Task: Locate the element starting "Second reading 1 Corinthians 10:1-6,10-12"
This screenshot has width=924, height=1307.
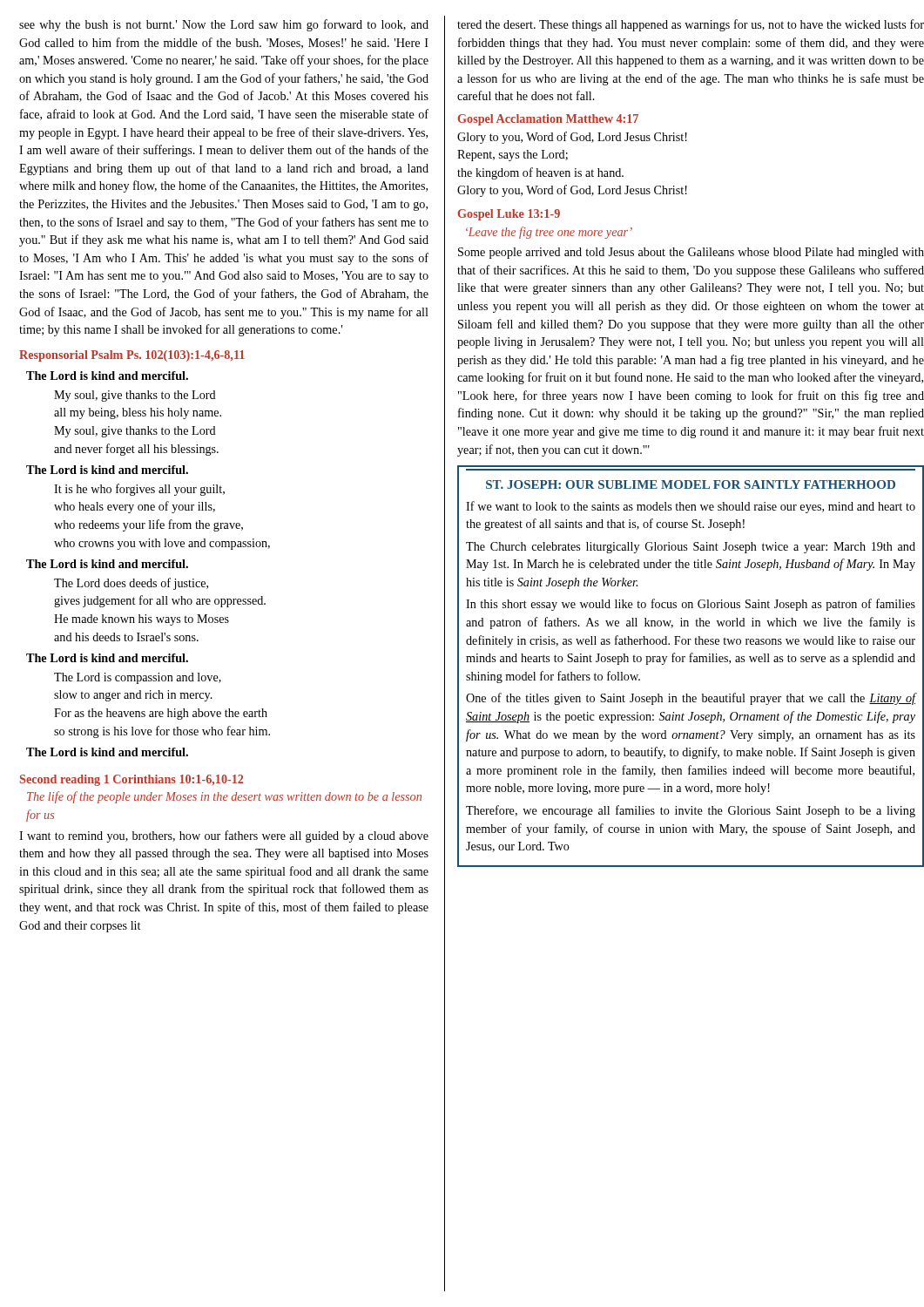Action: (x=131, y=779)
